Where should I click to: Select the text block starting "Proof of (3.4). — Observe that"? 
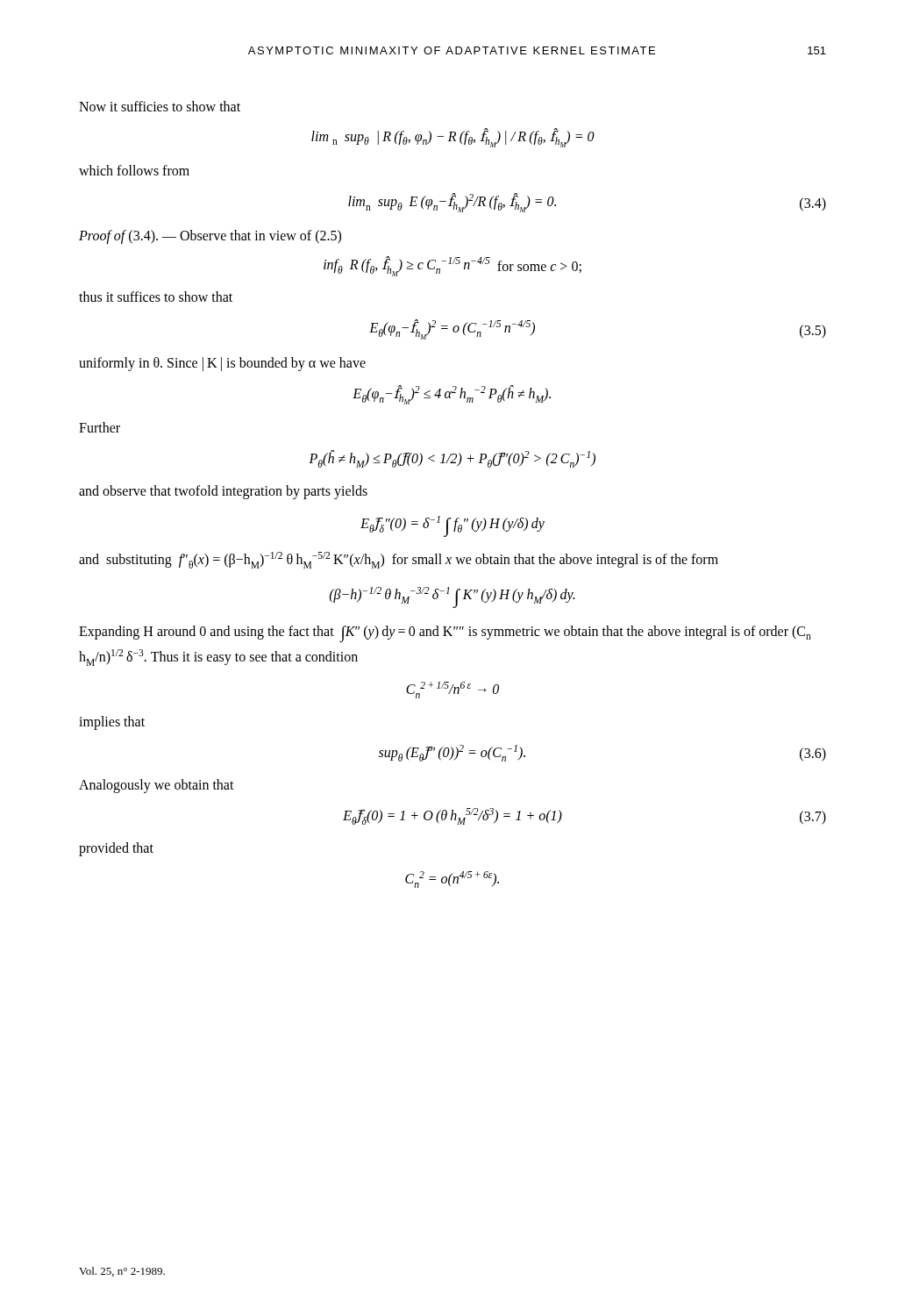click(210, 236)
